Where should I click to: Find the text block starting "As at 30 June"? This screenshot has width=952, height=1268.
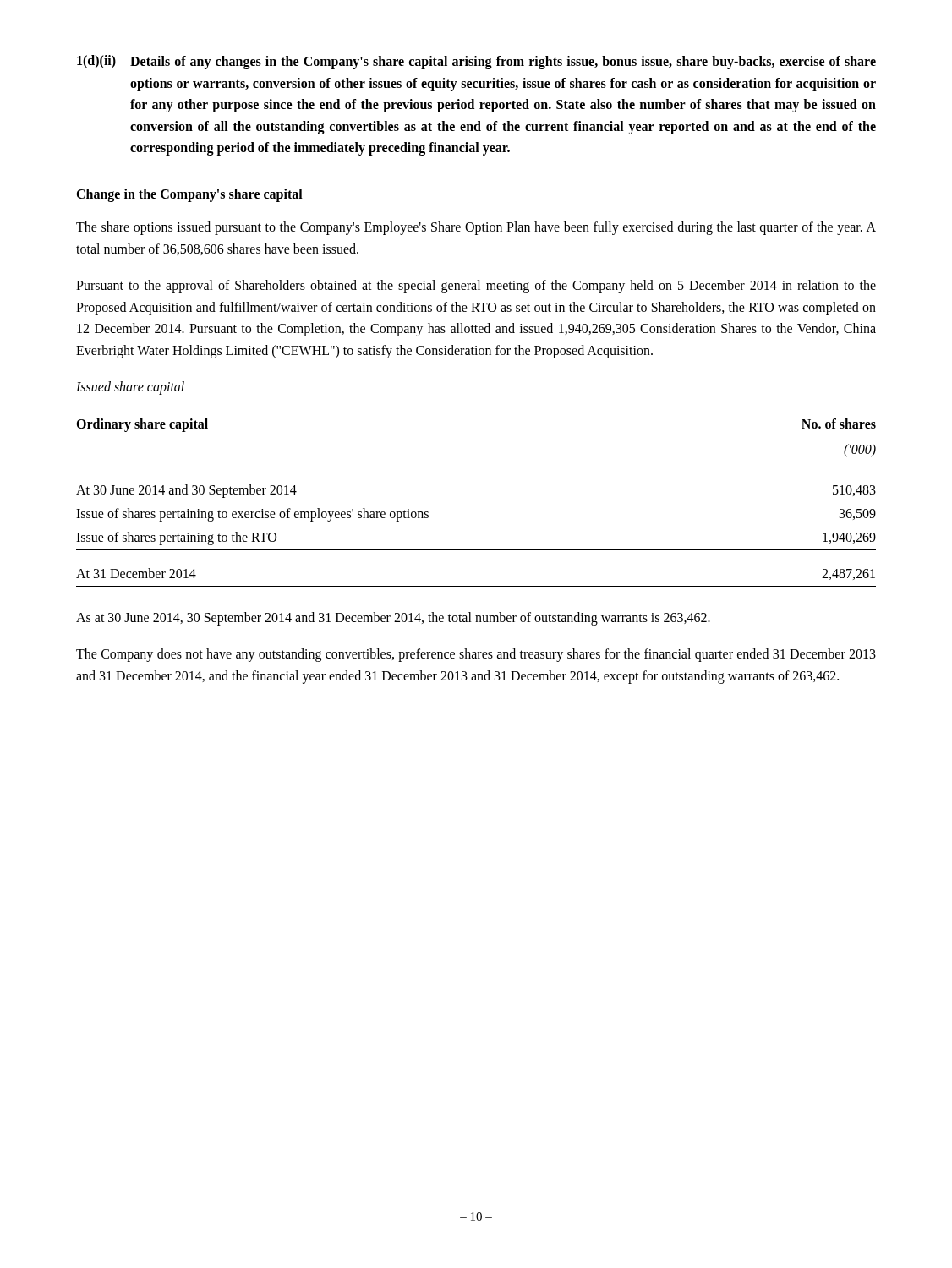(x=393, y=617)
